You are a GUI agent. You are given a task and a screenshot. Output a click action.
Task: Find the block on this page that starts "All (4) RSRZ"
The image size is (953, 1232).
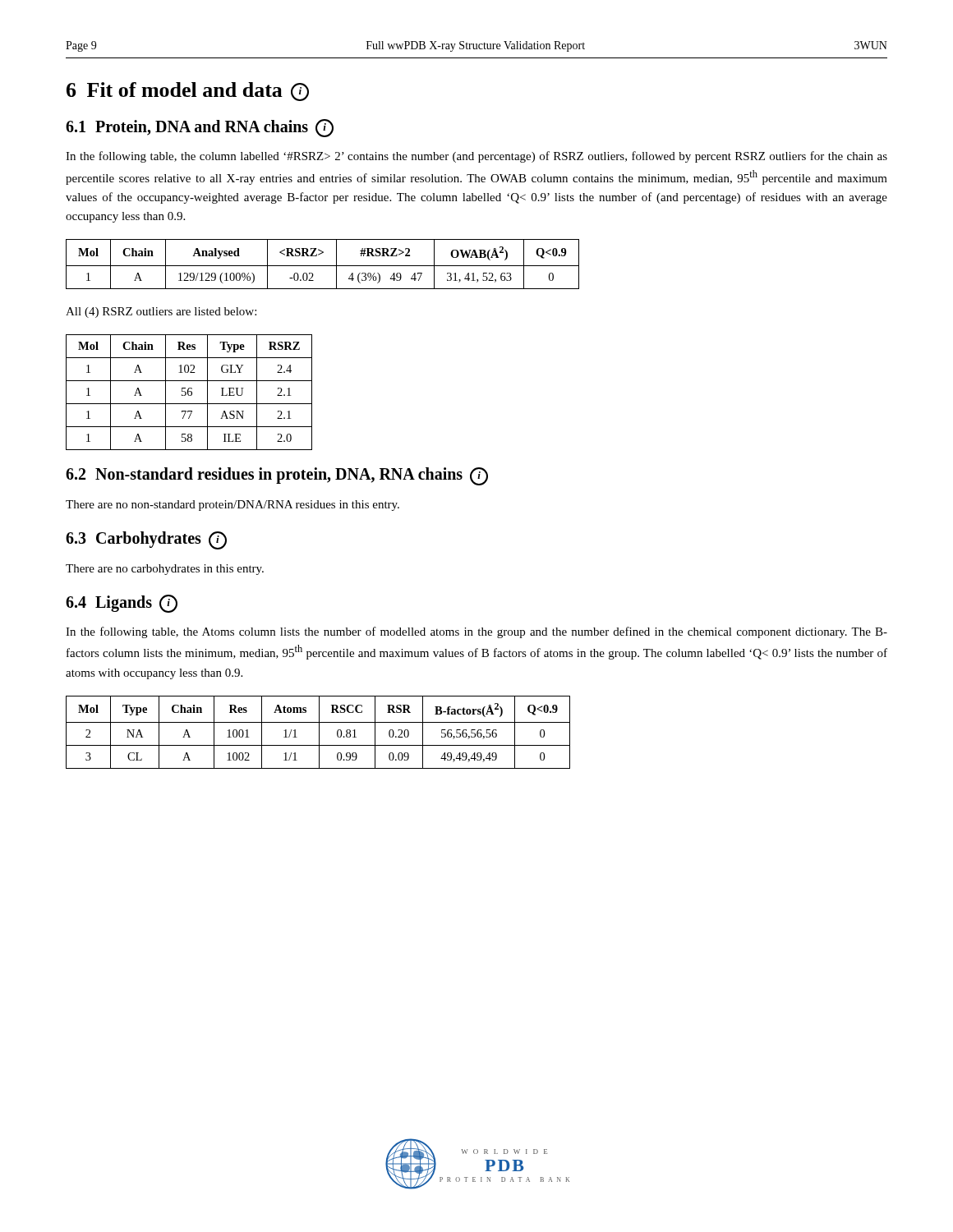[161, 313]
